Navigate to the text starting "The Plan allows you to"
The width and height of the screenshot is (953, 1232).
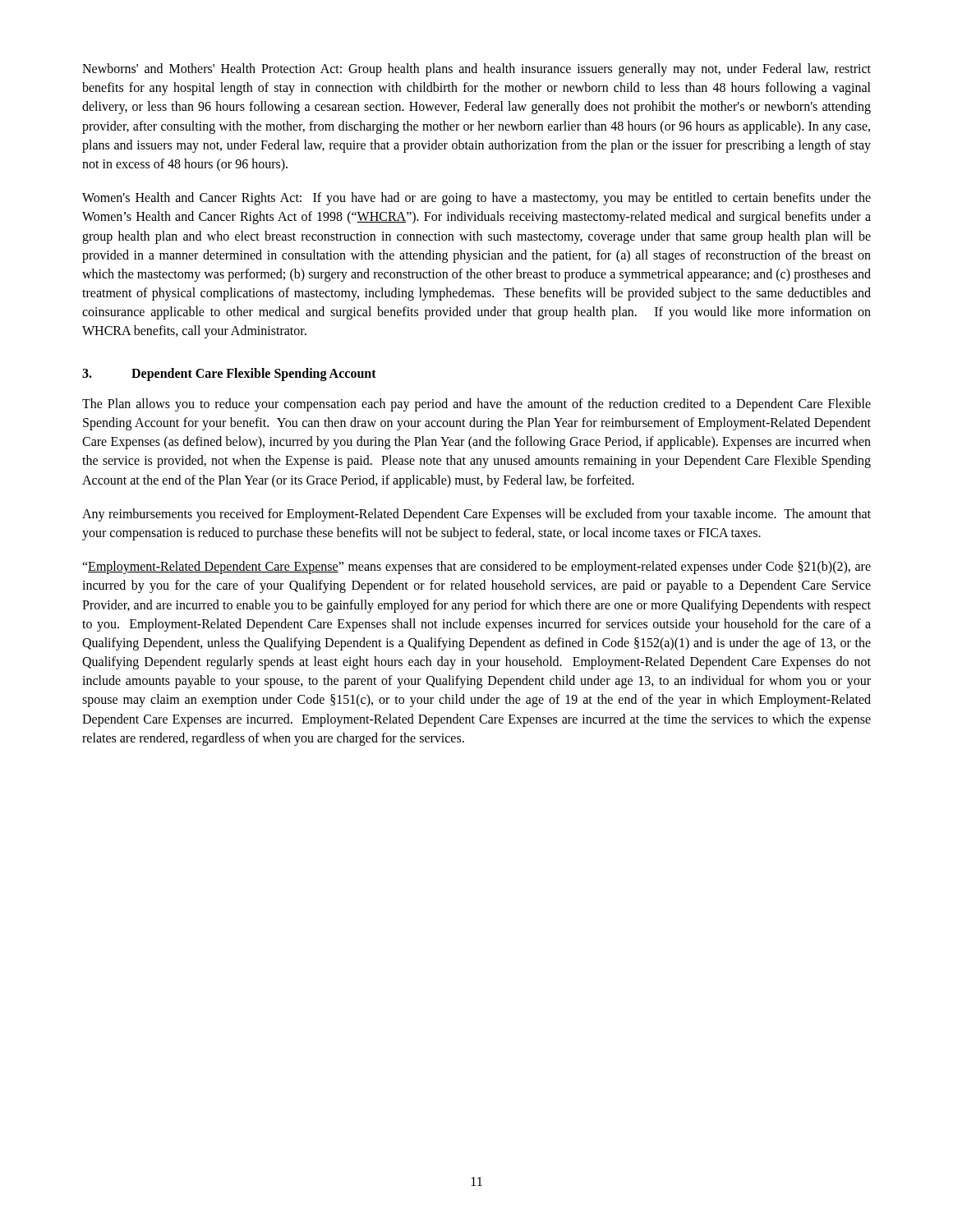[476, 442]
